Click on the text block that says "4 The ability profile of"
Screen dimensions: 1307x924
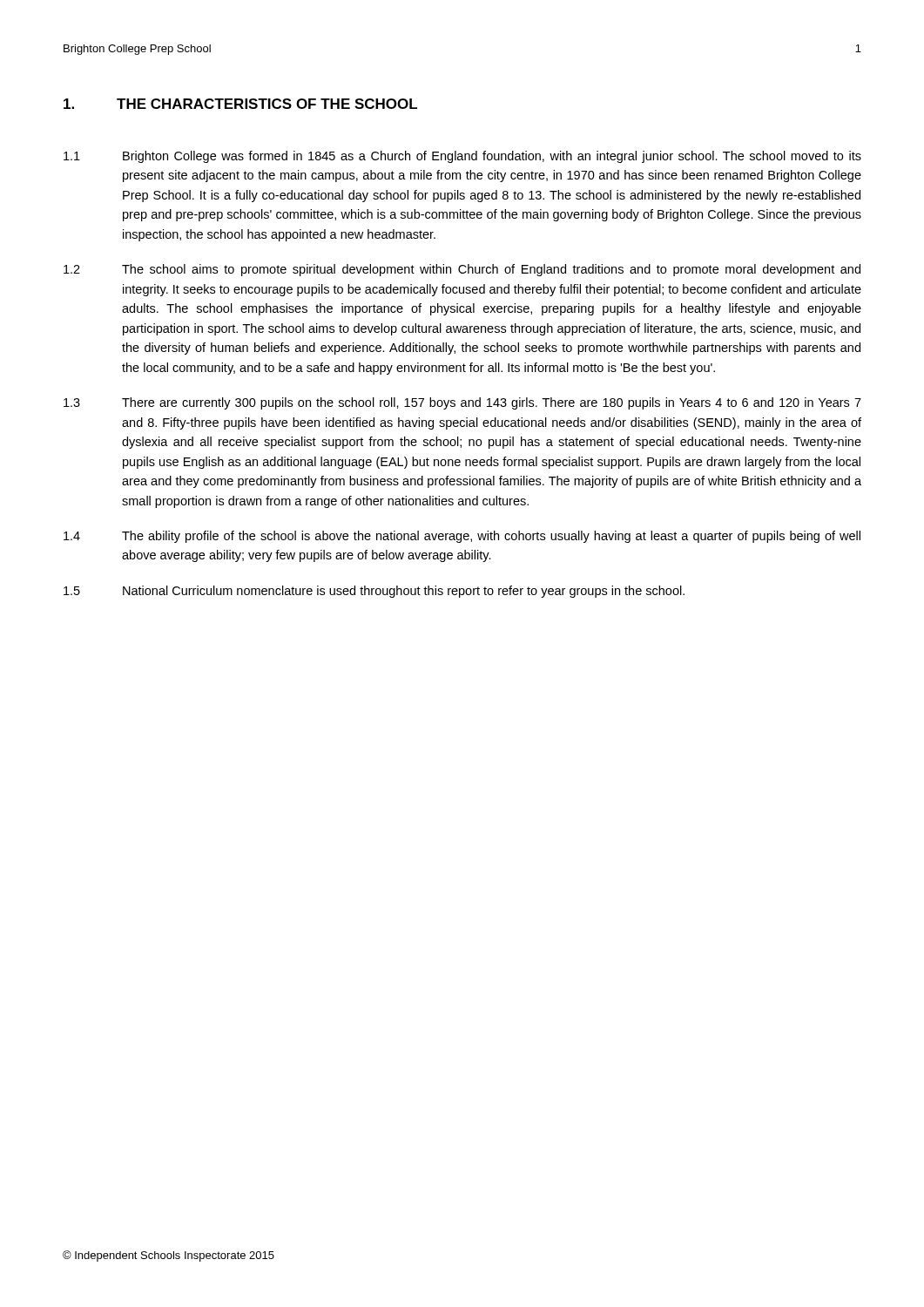(462, 546)
